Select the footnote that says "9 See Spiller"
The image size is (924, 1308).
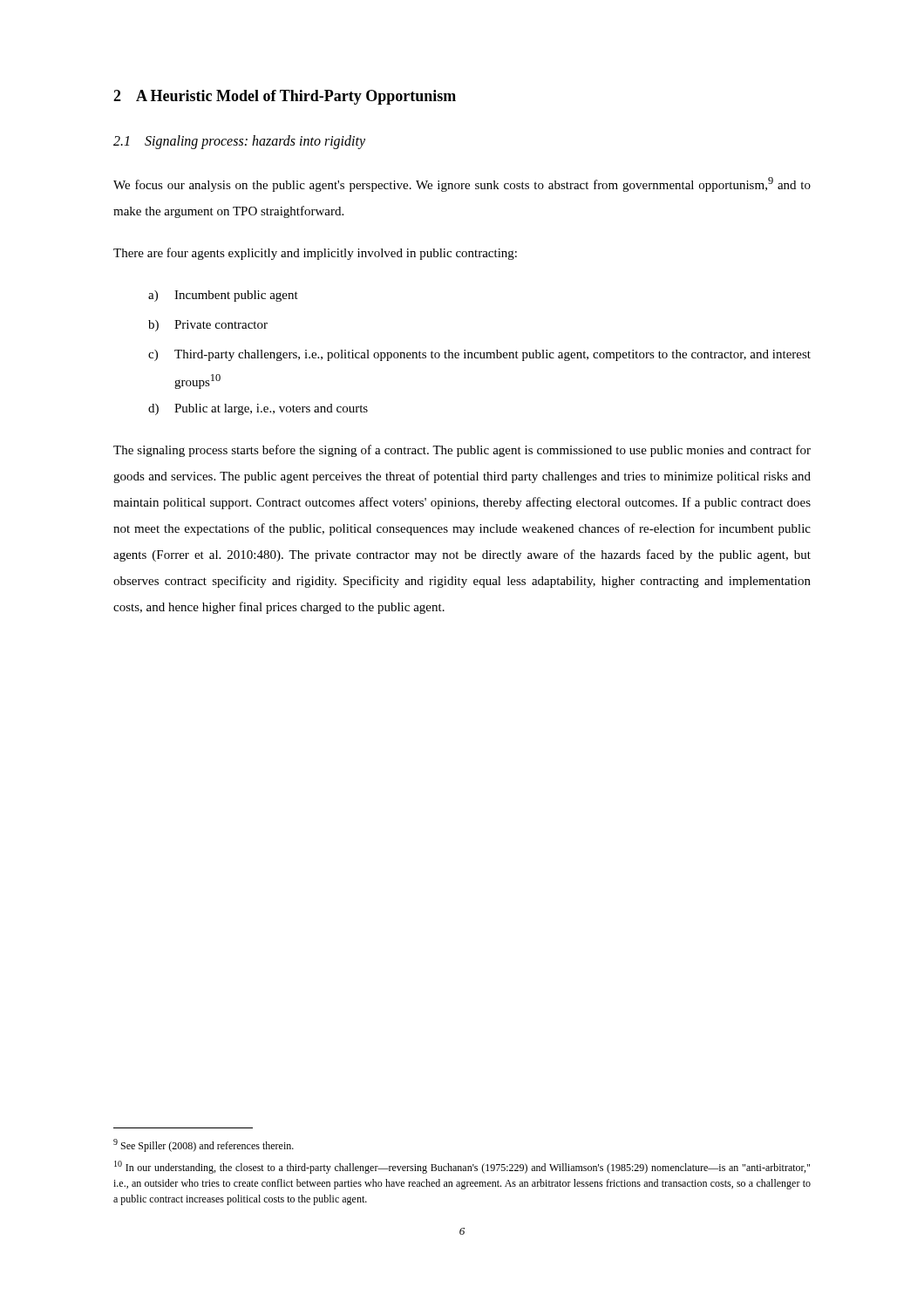click(x=204, y=1144)
